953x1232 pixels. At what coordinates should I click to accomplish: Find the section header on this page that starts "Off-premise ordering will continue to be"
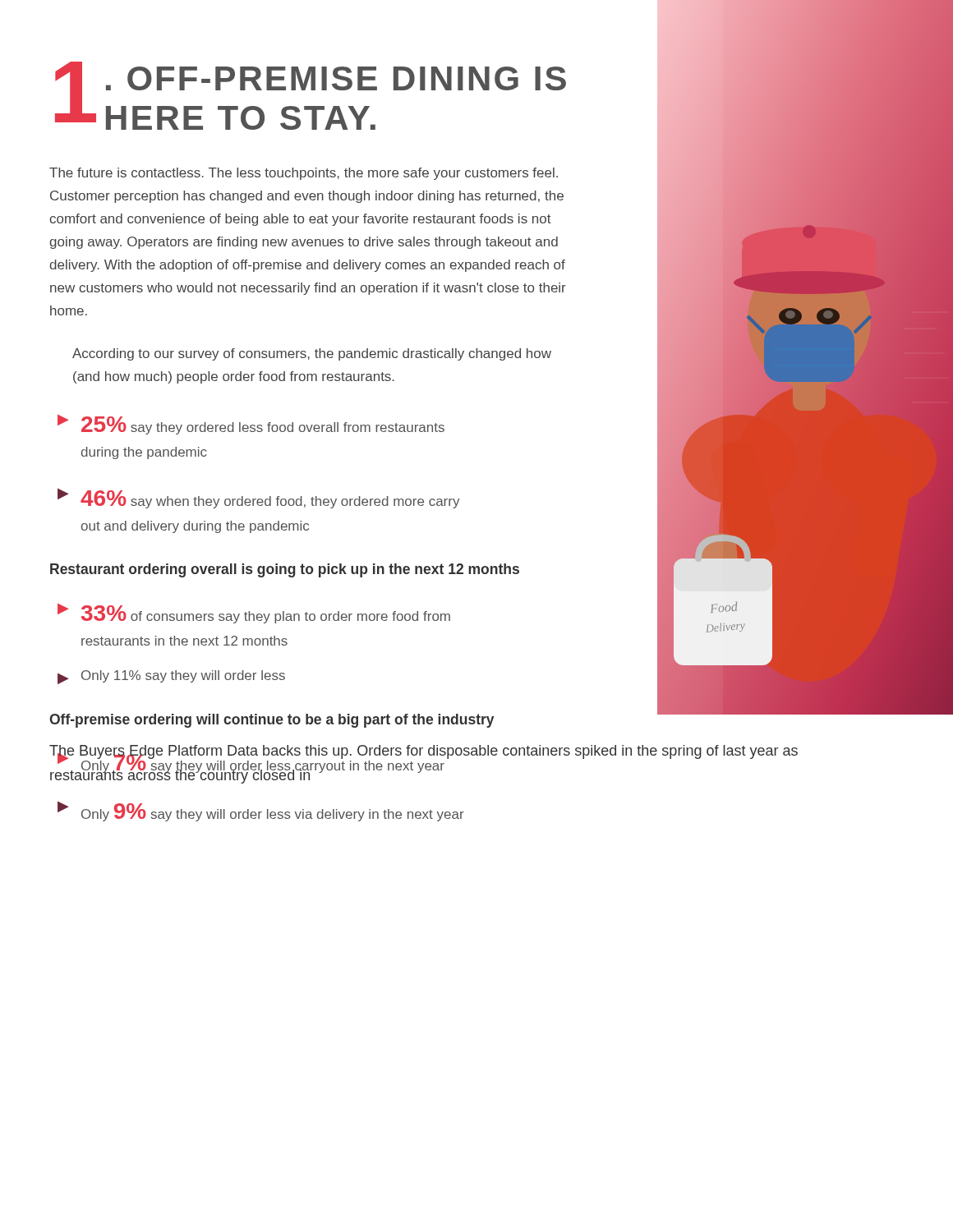tap(272, 719)
